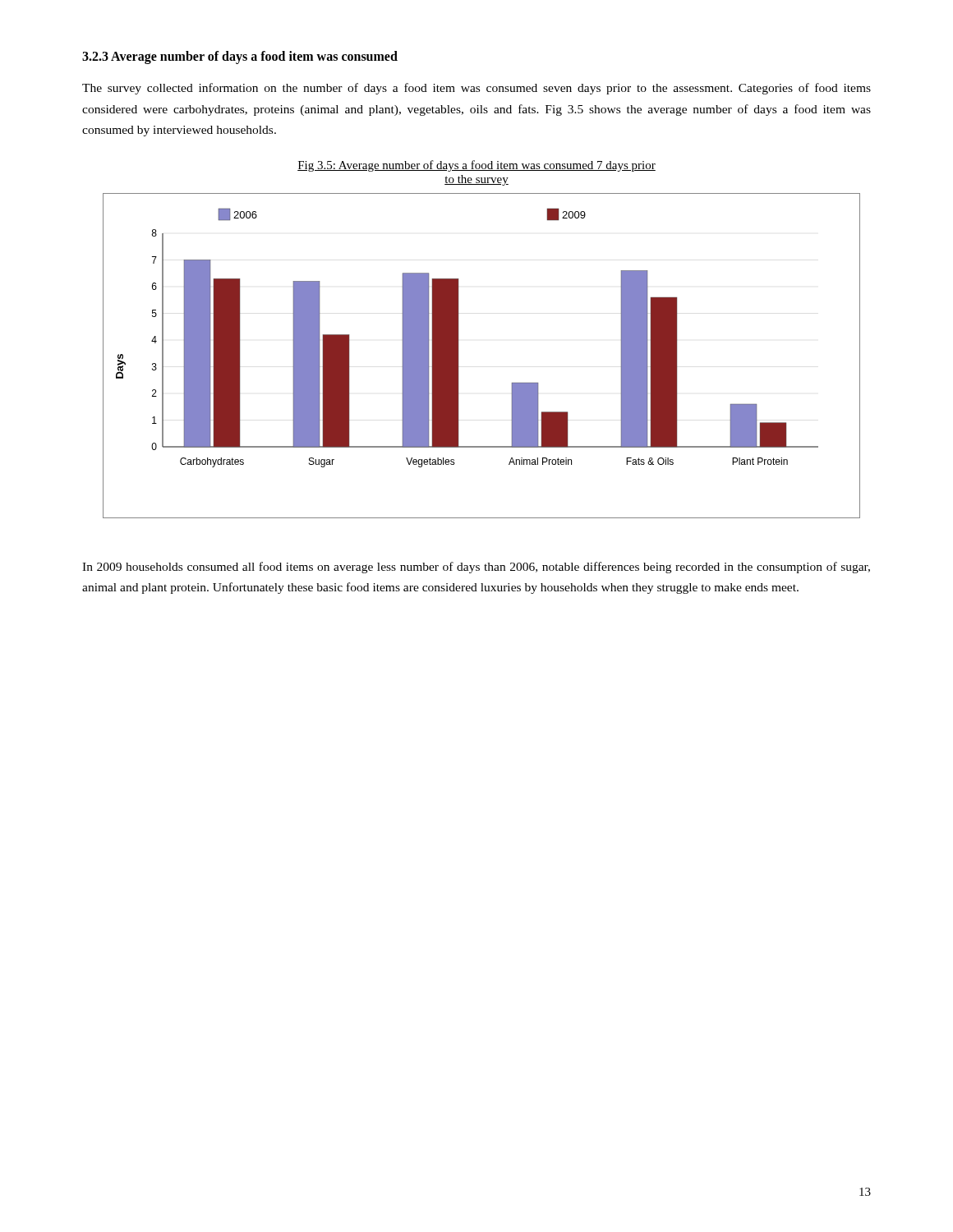Find the grouped bar chart
Screen dimensions: 1232x953
pos(476,364)
